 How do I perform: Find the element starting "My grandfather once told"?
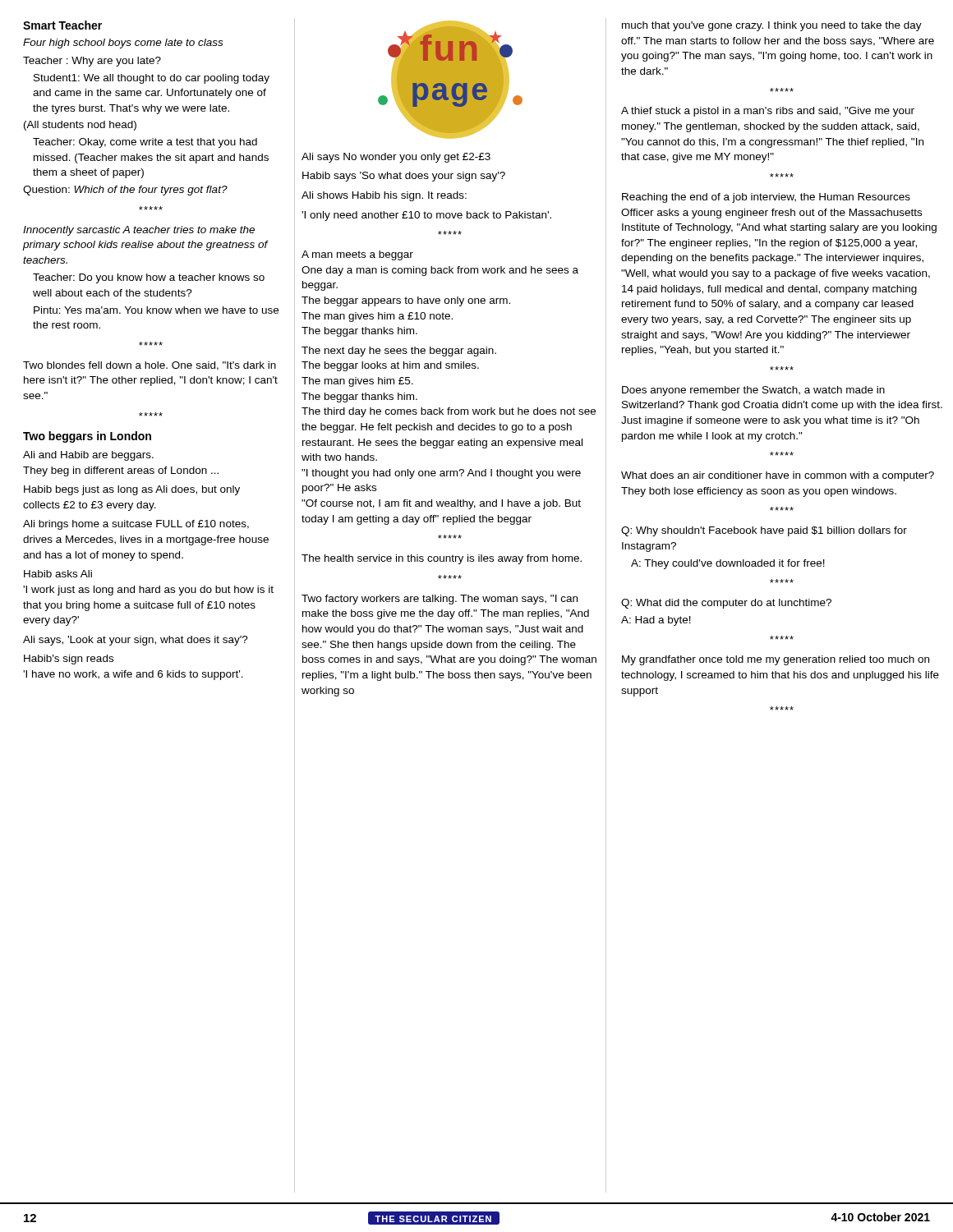[780, 675]
